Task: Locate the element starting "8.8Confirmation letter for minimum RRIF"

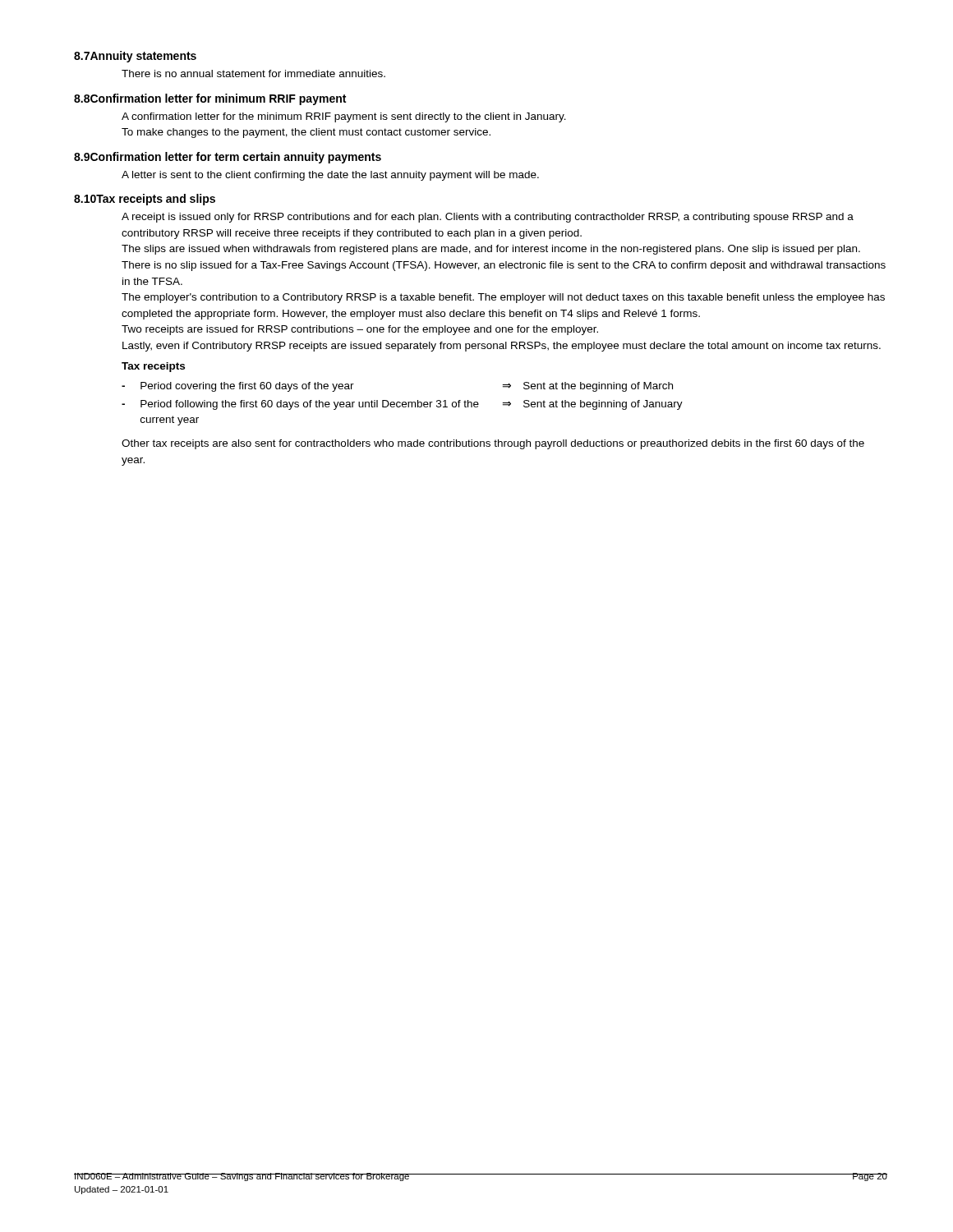Action: coord(210,98)
